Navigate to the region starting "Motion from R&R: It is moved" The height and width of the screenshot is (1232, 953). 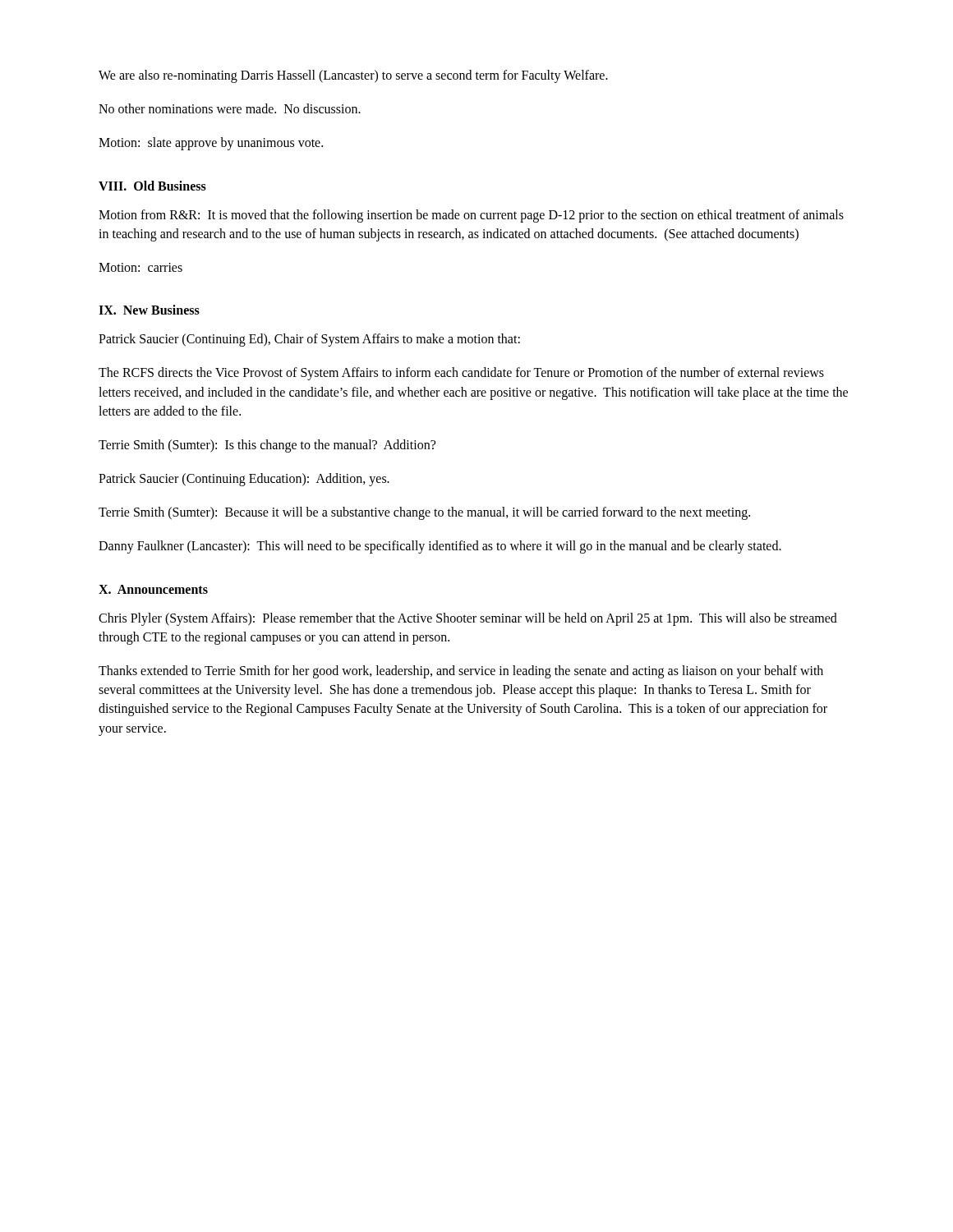pos(471,224)
